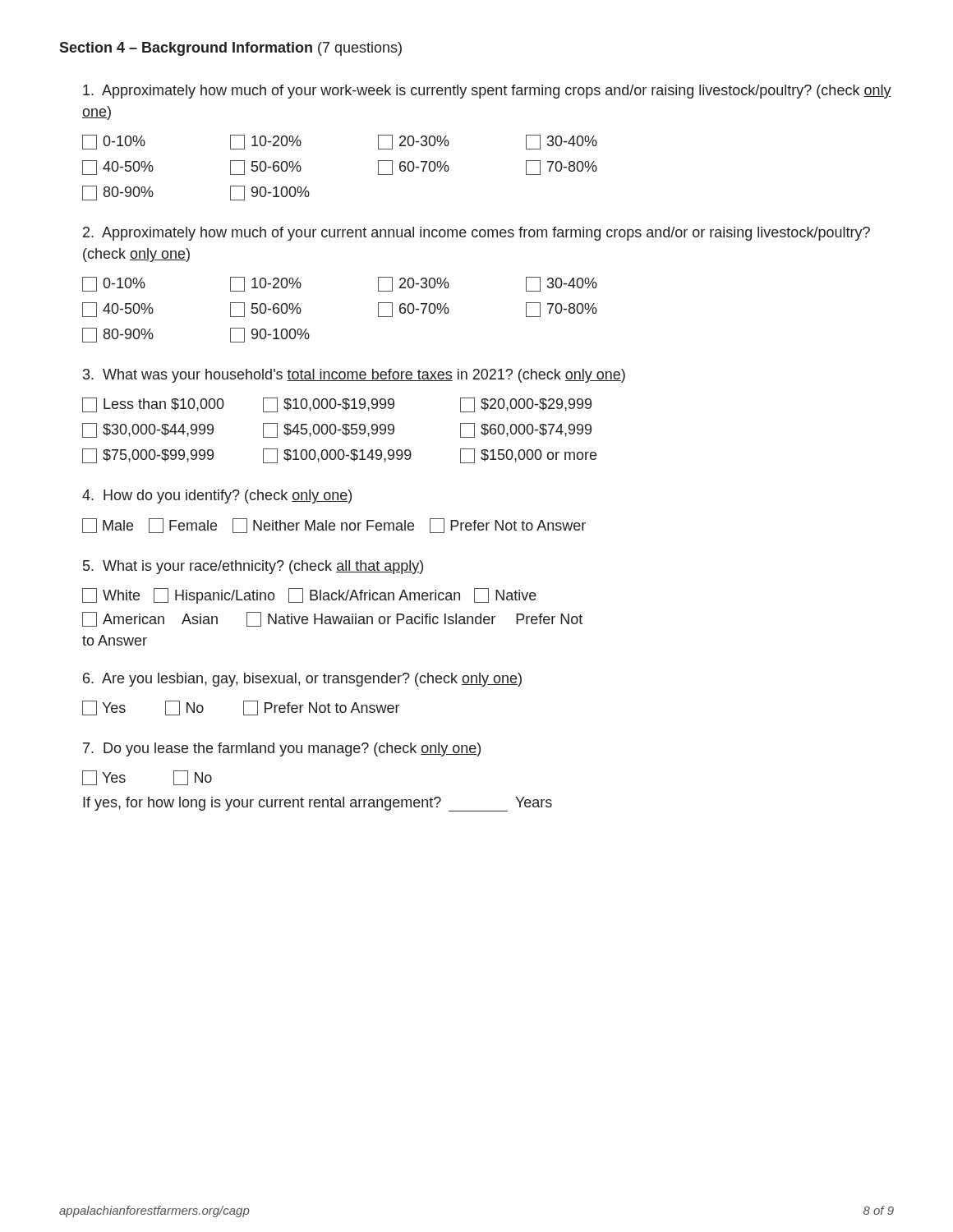Find the section header on this page that starts "Section 4 –"

tap(231, 48)
